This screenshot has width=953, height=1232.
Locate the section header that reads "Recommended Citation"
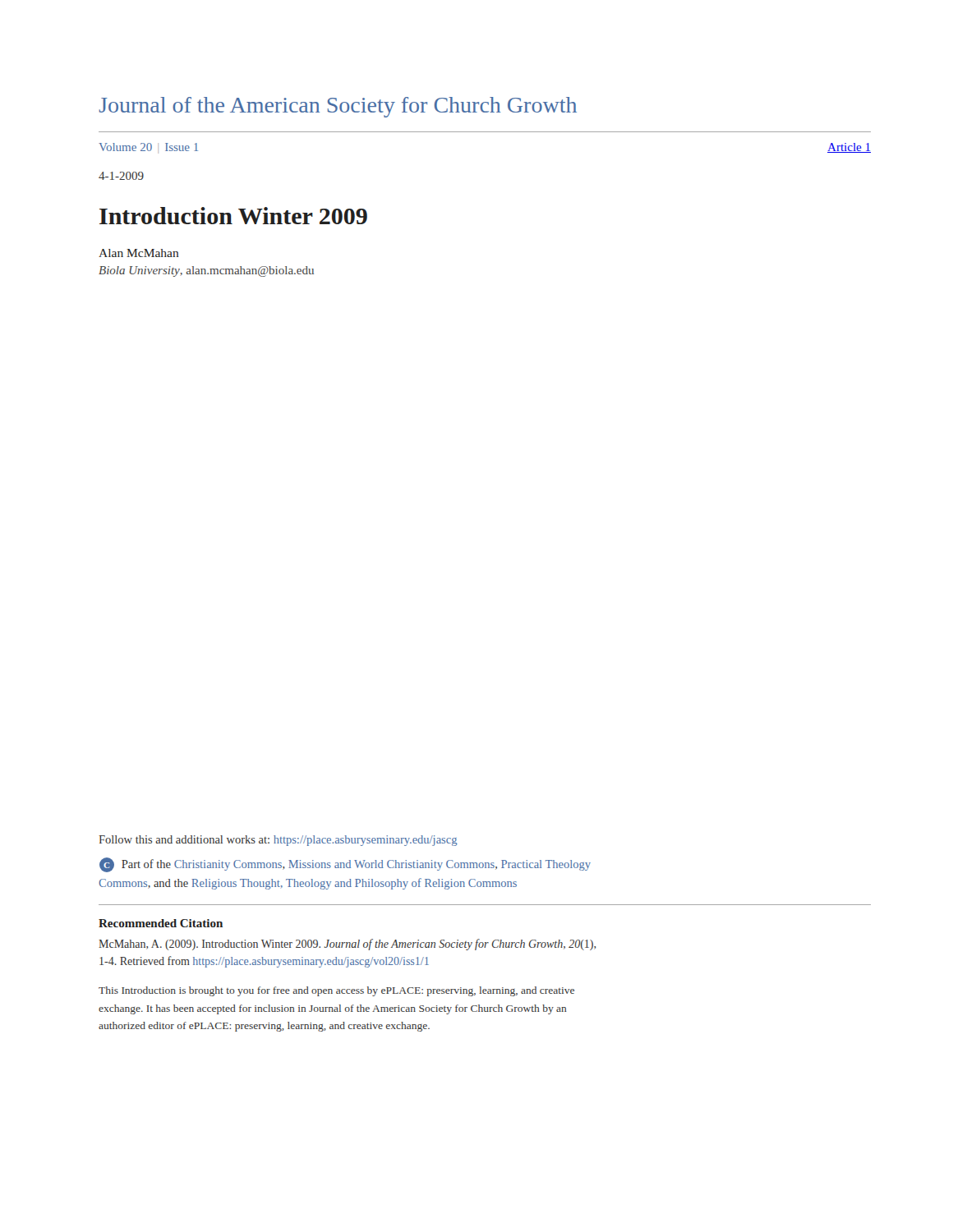point(161,923)
